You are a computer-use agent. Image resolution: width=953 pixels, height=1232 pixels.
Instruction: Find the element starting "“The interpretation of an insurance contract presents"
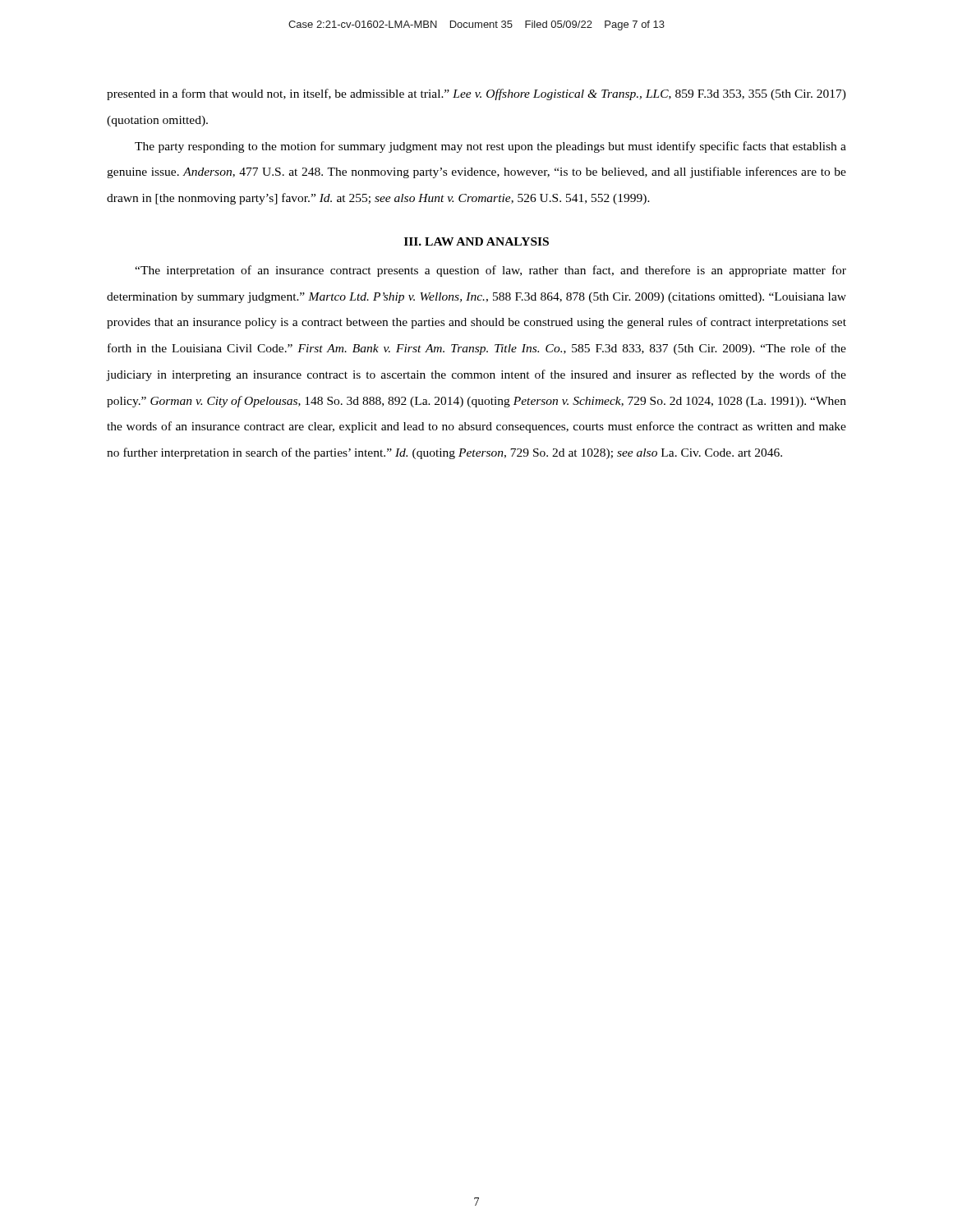click(x=476, y=361)
